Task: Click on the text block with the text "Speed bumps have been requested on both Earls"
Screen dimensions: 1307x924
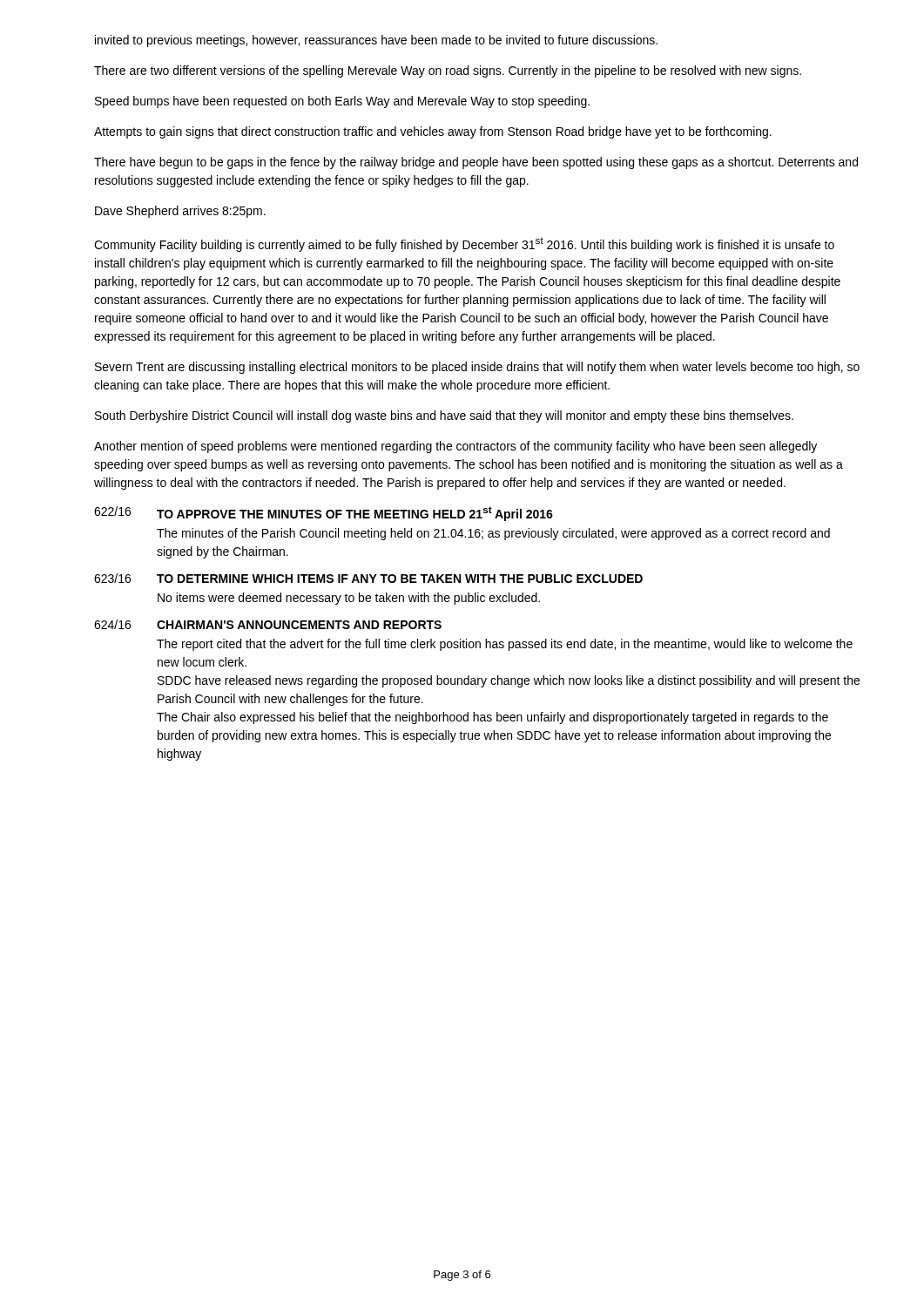Action: click(342, 101)
